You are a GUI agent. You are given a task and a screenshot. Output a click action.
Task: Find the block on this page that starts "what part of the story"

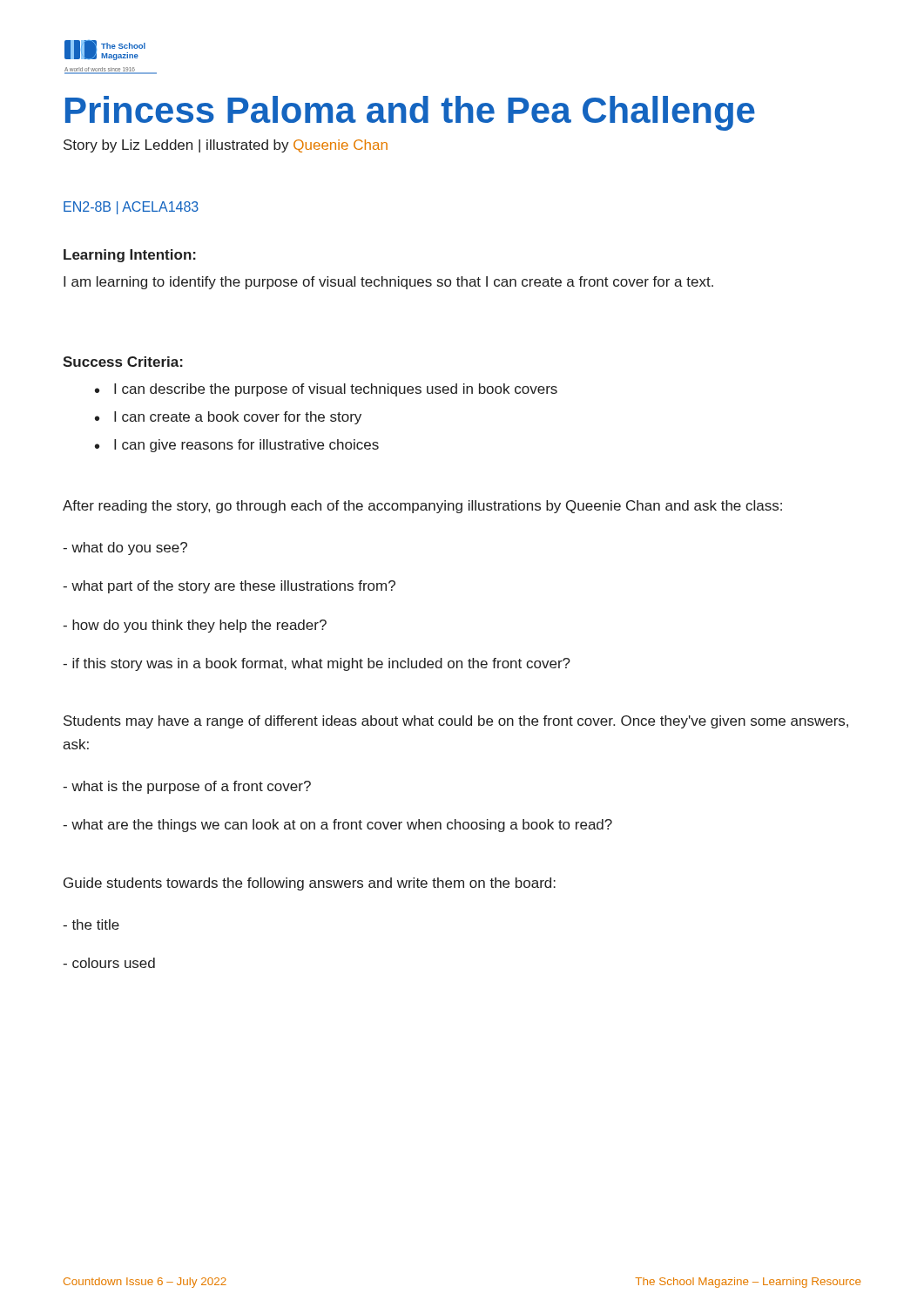point(229,586)
